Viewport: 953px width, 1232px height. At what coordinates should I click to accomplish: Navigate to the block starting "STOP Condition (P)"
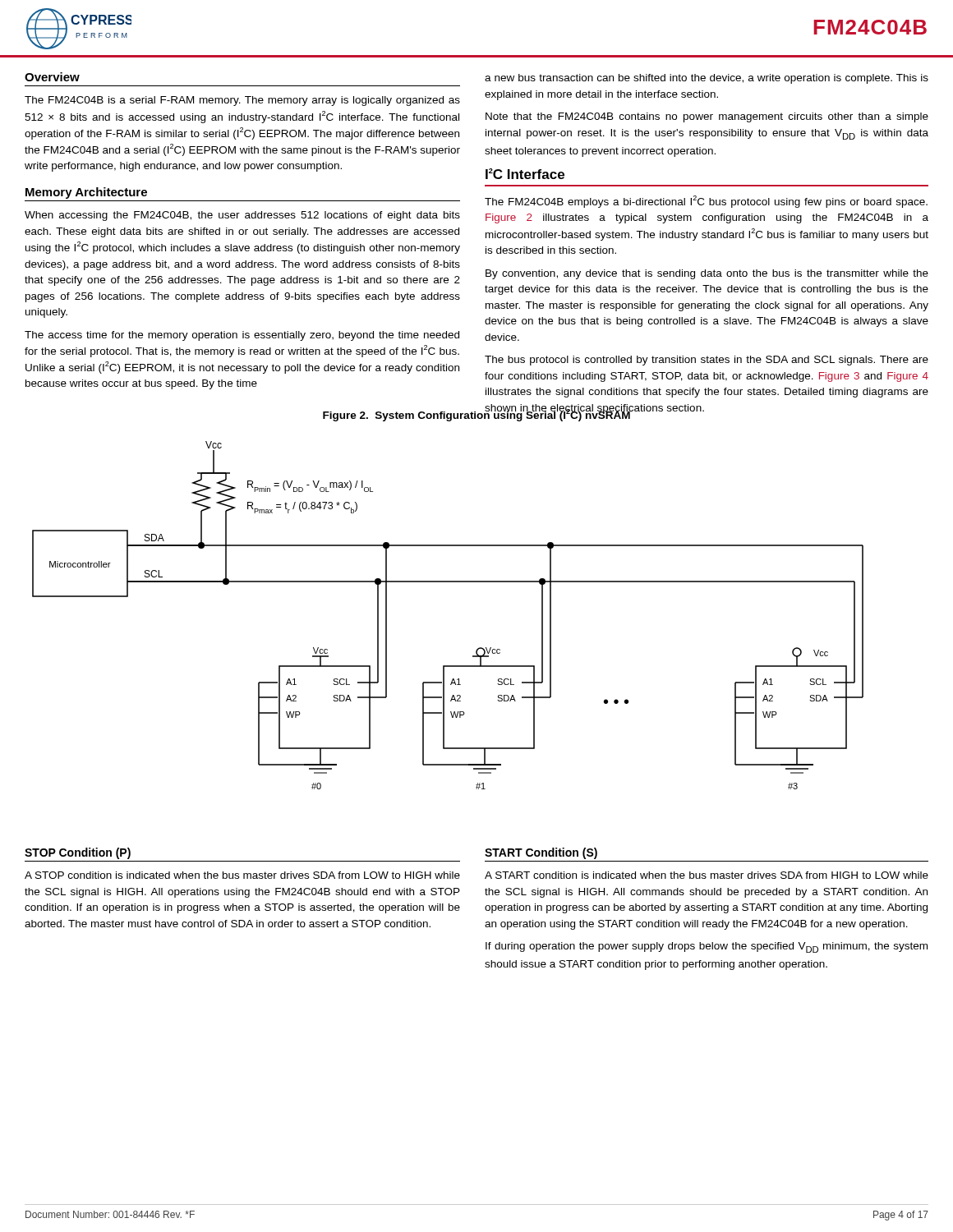tap(78, 853)
